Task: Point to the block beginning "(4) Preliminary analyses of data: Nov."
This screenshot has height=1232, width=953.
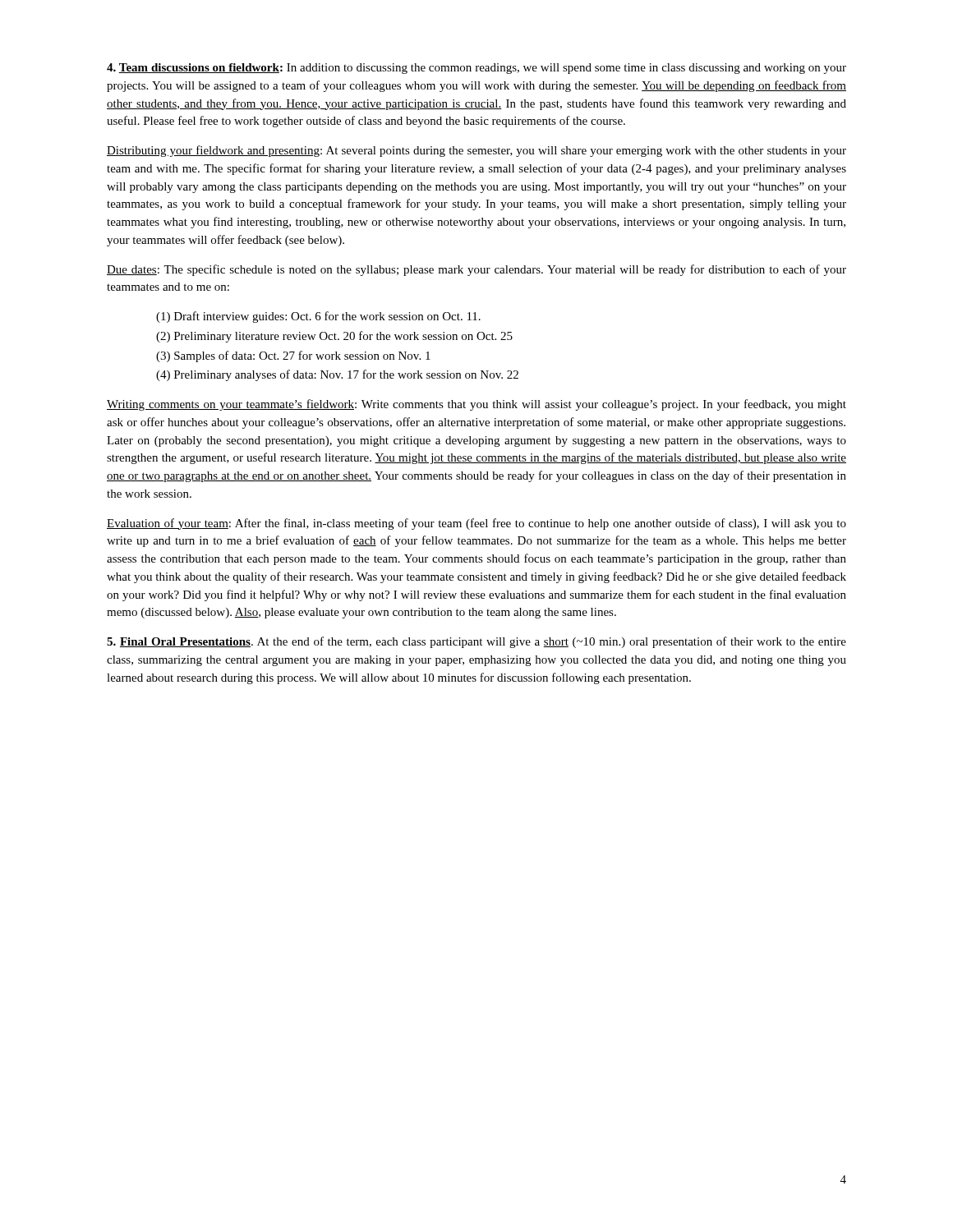Action: [338, 375]
